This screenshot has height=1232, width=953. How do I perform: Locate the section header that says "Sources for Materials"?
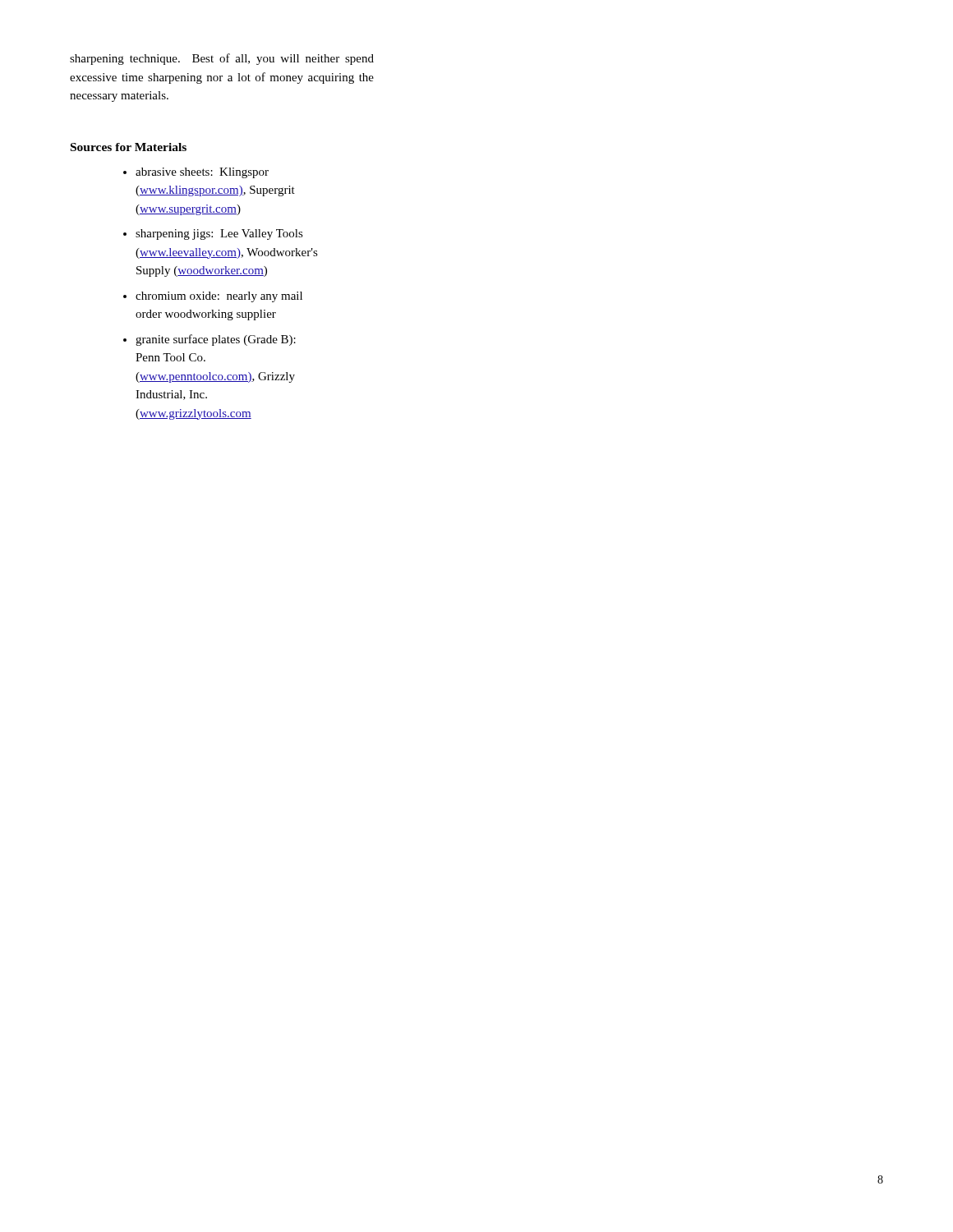(128, 146)
